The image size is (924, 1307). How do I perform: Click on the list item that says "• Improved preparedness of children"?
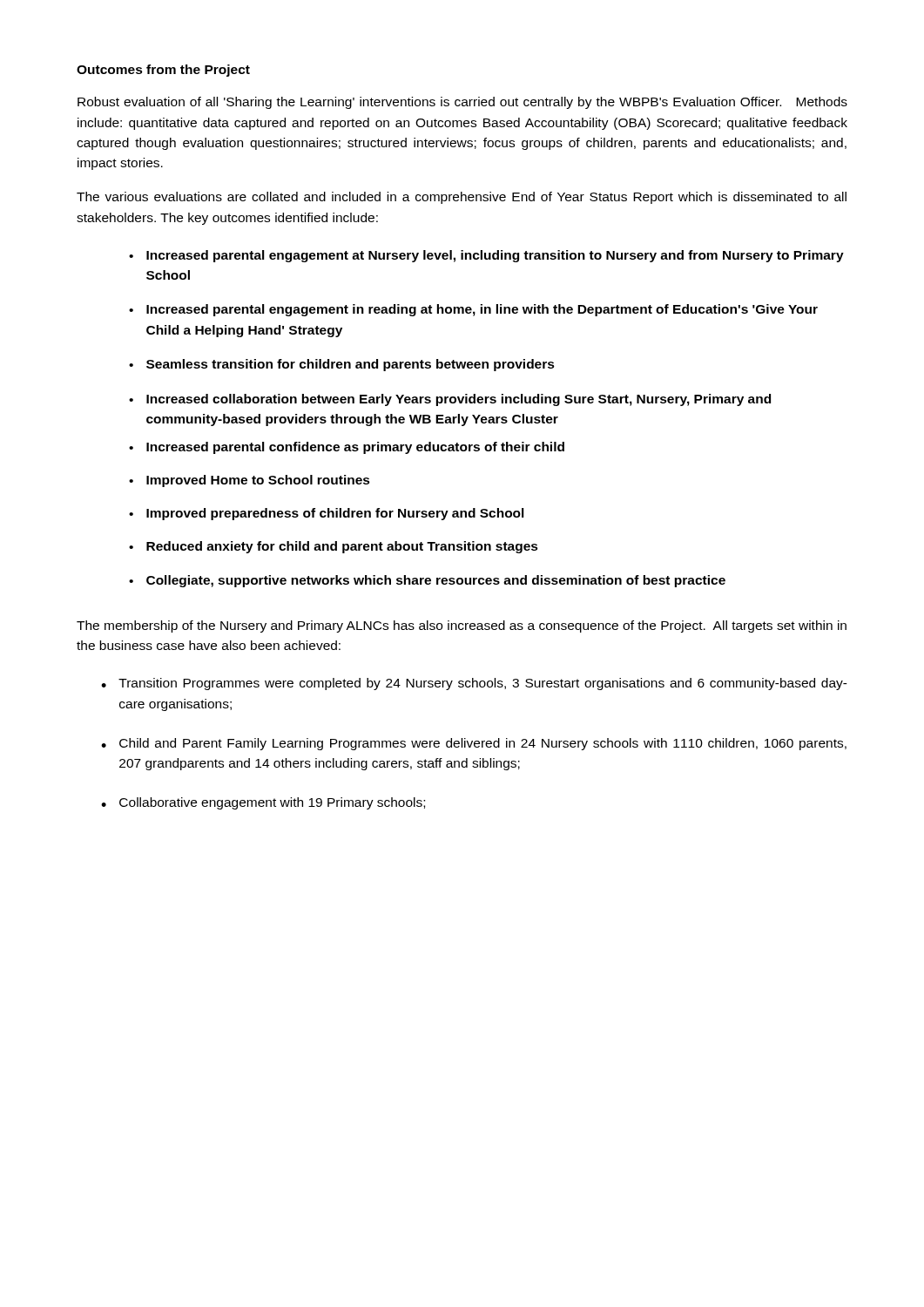(x=327, y=513)
